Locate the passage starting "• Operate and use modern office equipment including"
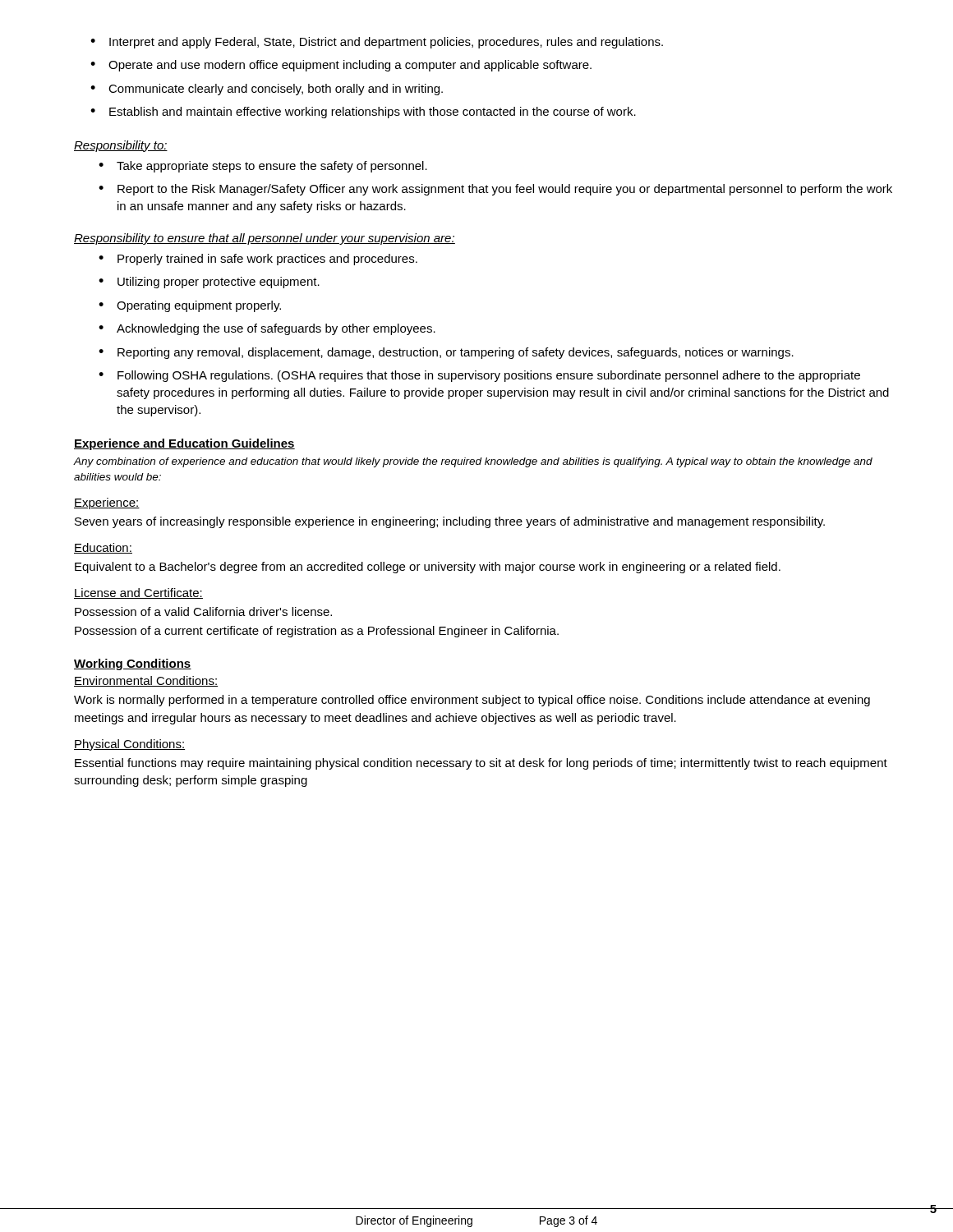Image resolution: width=953 pixels, height=1232 pixels. pyautogui.click(x=493, y=65)
